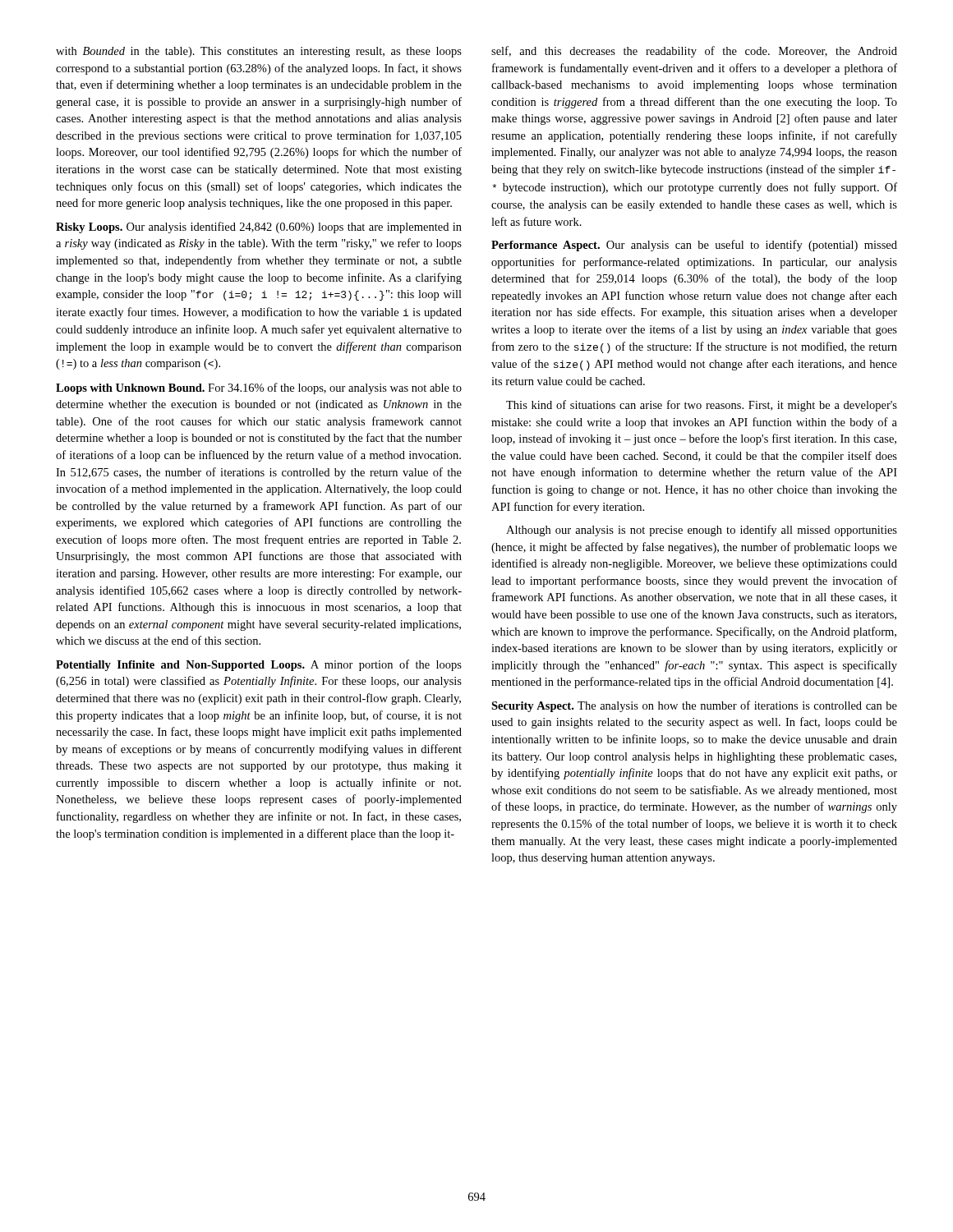Viewport: 953px width, 1232px height.
Task: Locate the text block that says "Potentially Infinite and Non-Supported Loops. A minor"
Action: [x=259, y=749]
